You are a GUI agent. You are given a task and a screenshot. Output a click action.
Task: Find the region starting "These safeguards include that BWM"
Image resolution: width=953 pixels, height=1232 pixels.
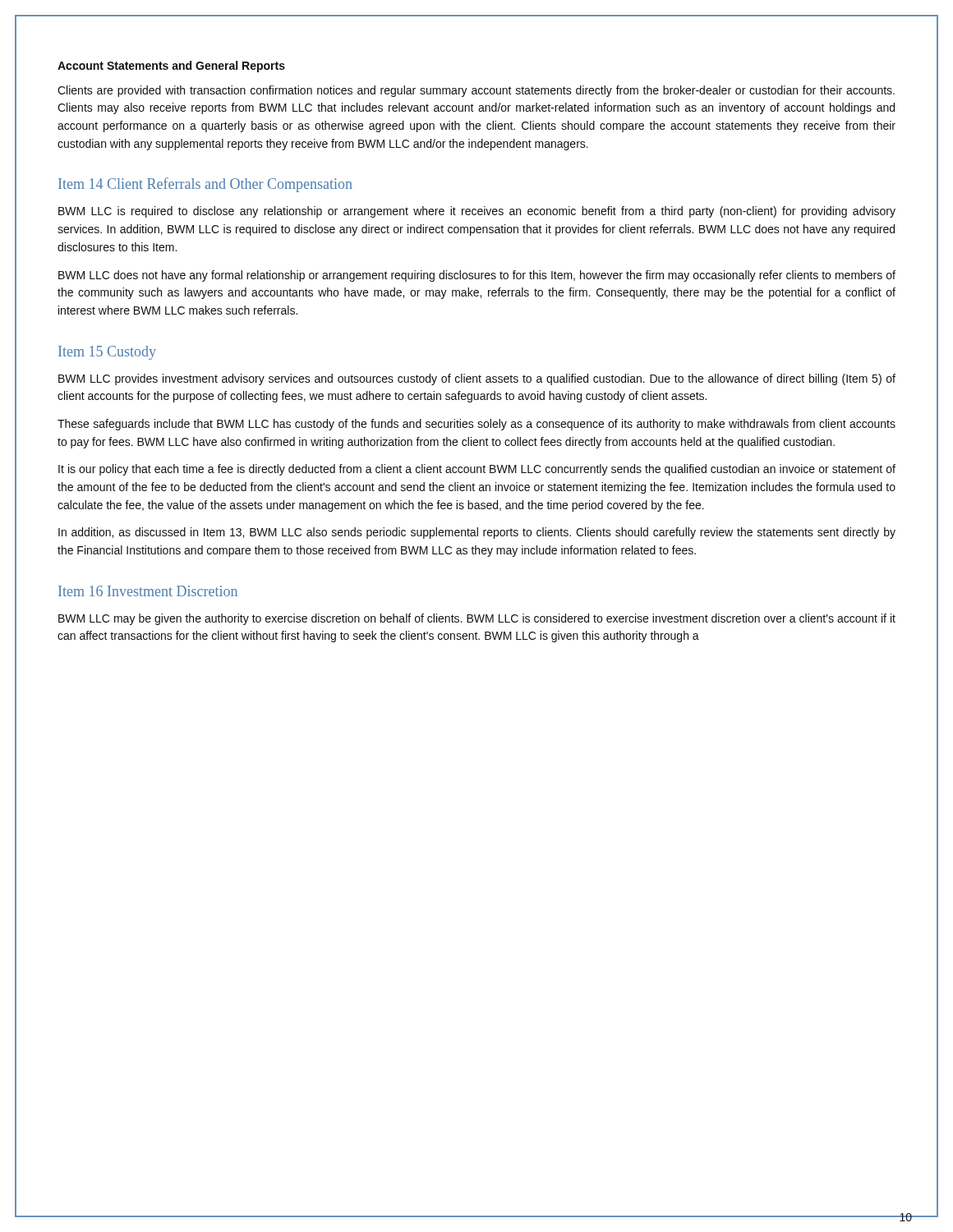476,433
